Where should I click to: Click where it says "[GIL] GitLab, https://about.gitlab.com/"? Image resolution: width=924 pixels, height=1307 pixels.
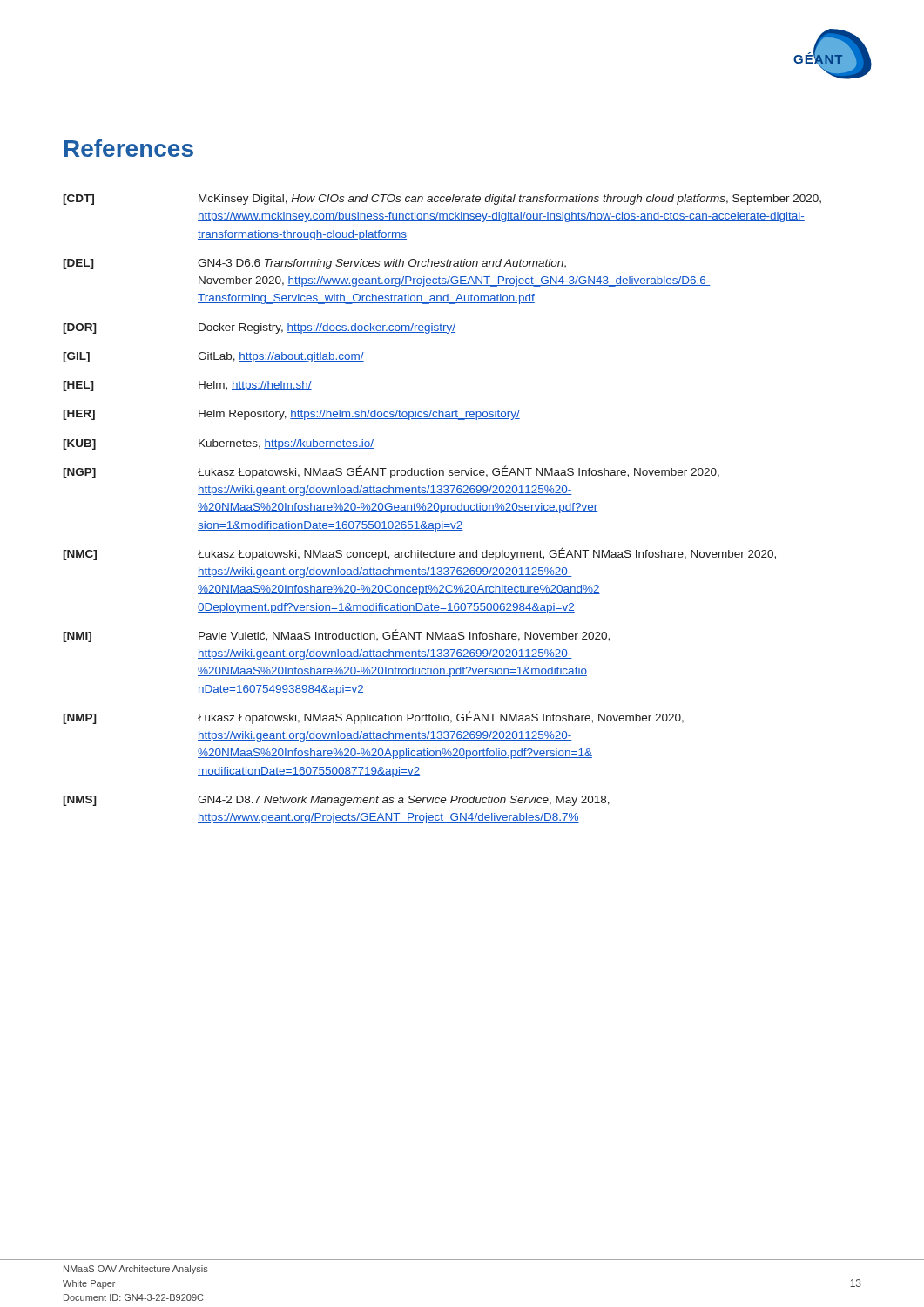[x=213, y=357]
